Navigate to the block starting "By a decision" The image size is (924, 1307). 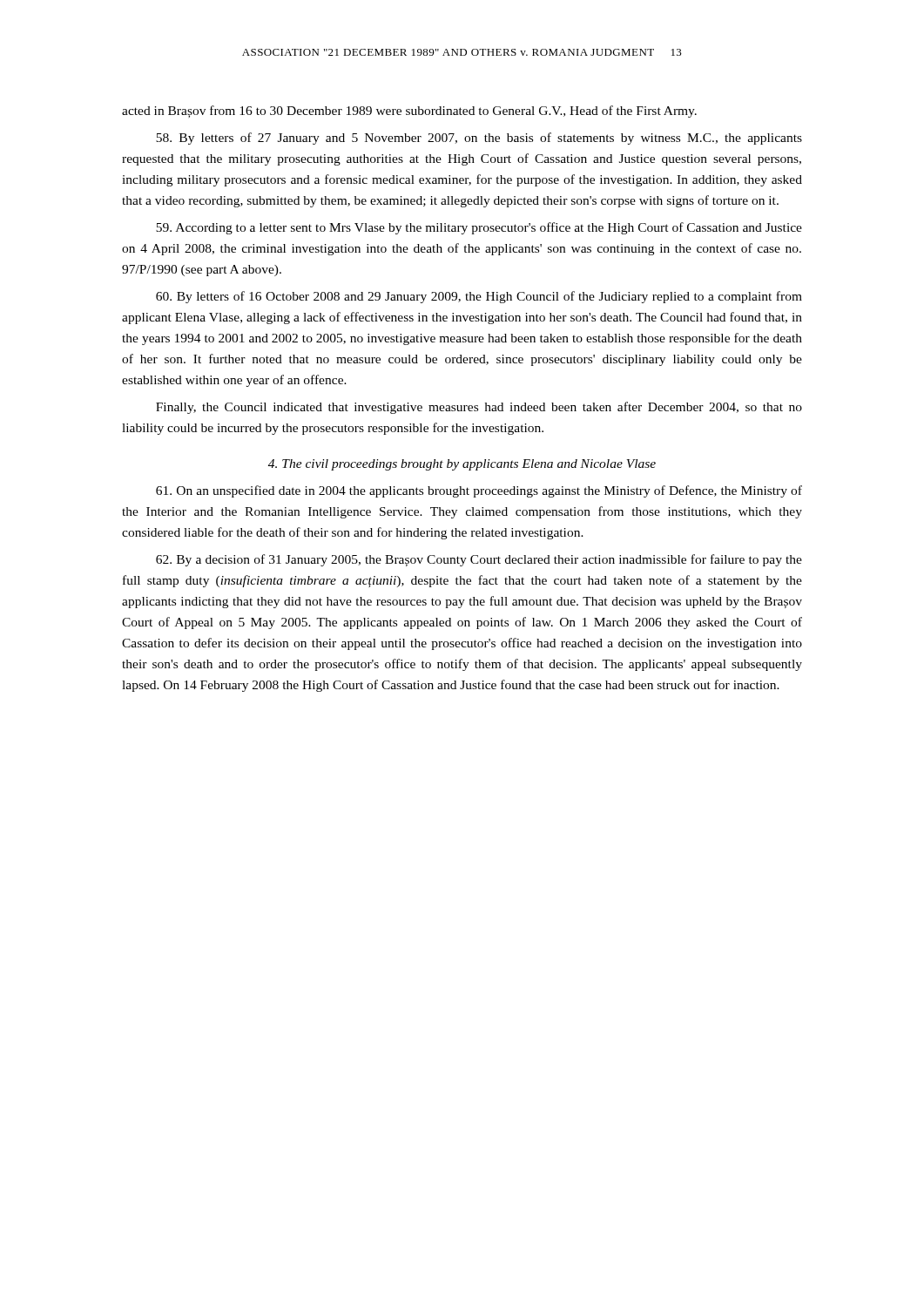click(x=462, y=622)
